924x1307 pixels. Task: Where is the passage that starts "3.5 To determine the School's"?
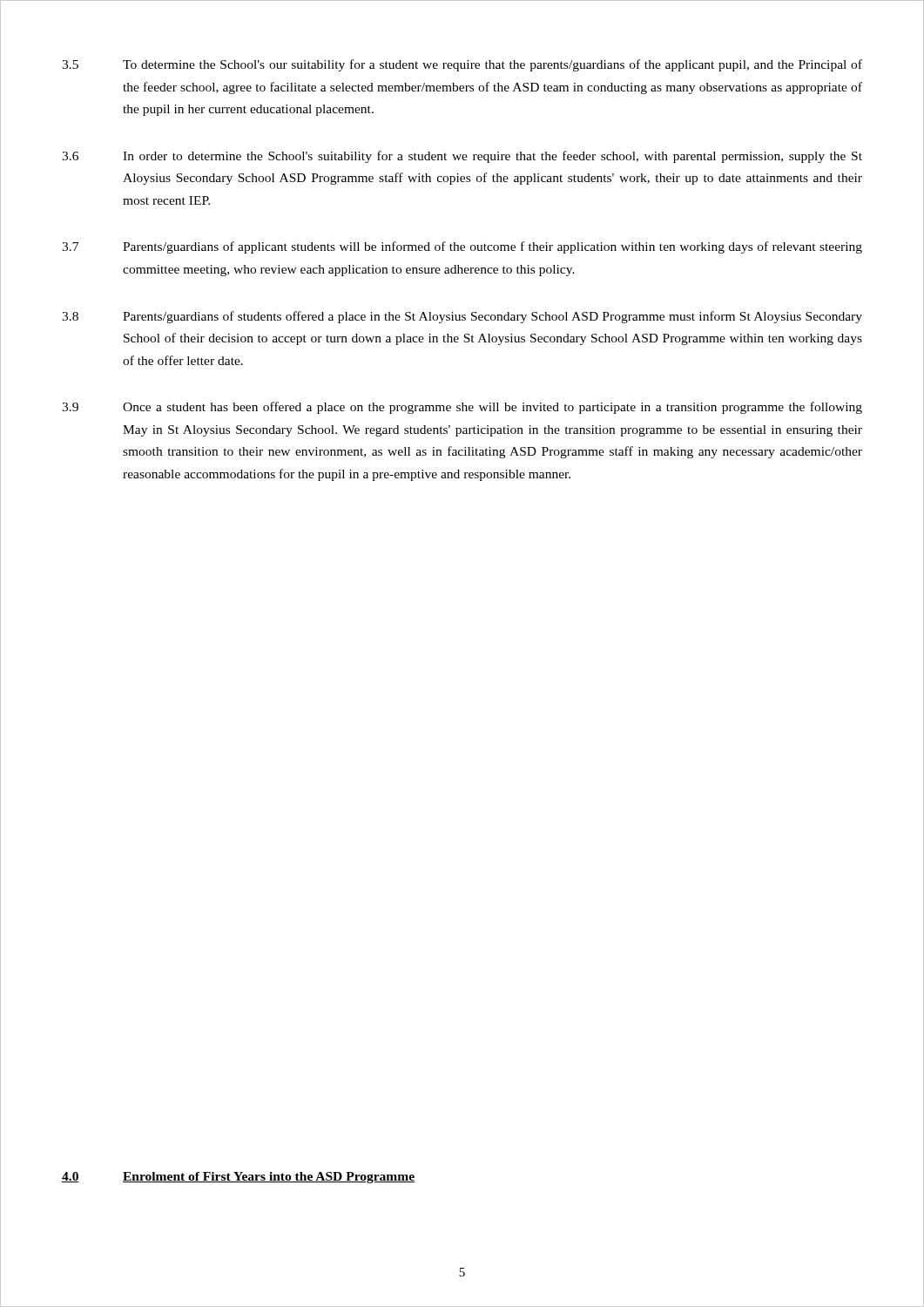click(462, 87)
